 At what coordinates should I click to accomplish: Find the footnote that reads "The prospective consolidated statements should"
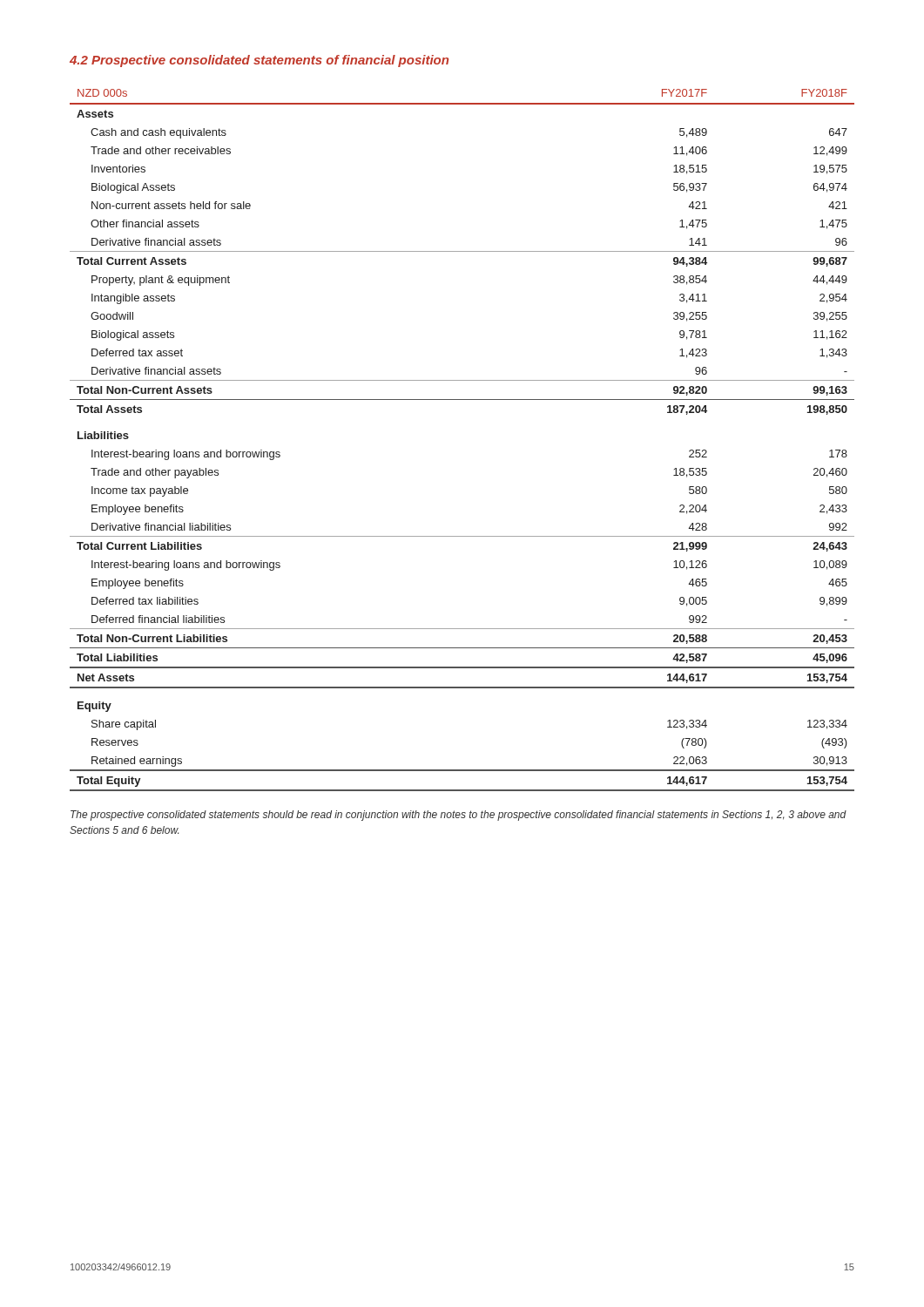462,822
